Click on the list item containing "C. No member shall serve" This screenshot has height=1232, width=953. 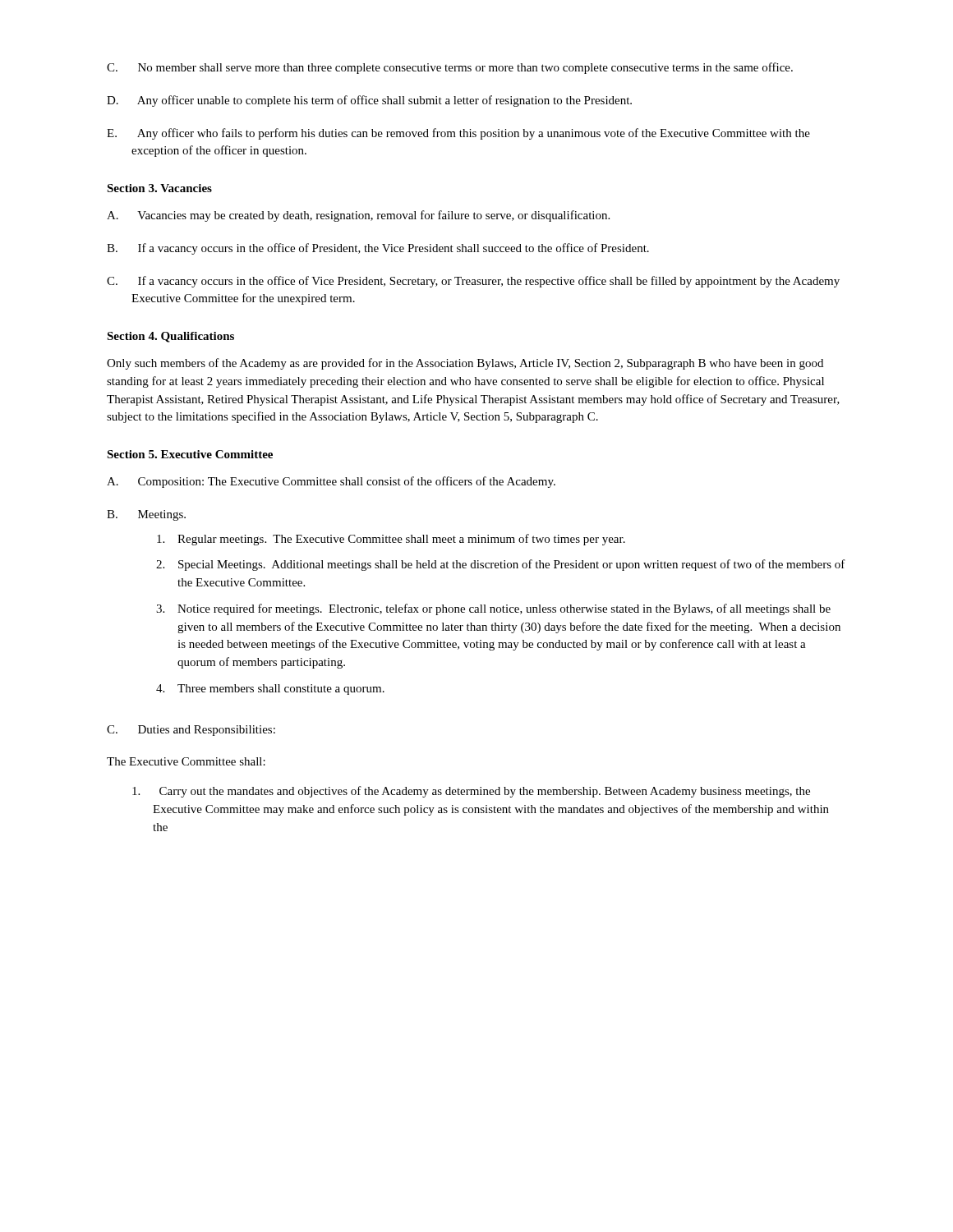[476, 68]
